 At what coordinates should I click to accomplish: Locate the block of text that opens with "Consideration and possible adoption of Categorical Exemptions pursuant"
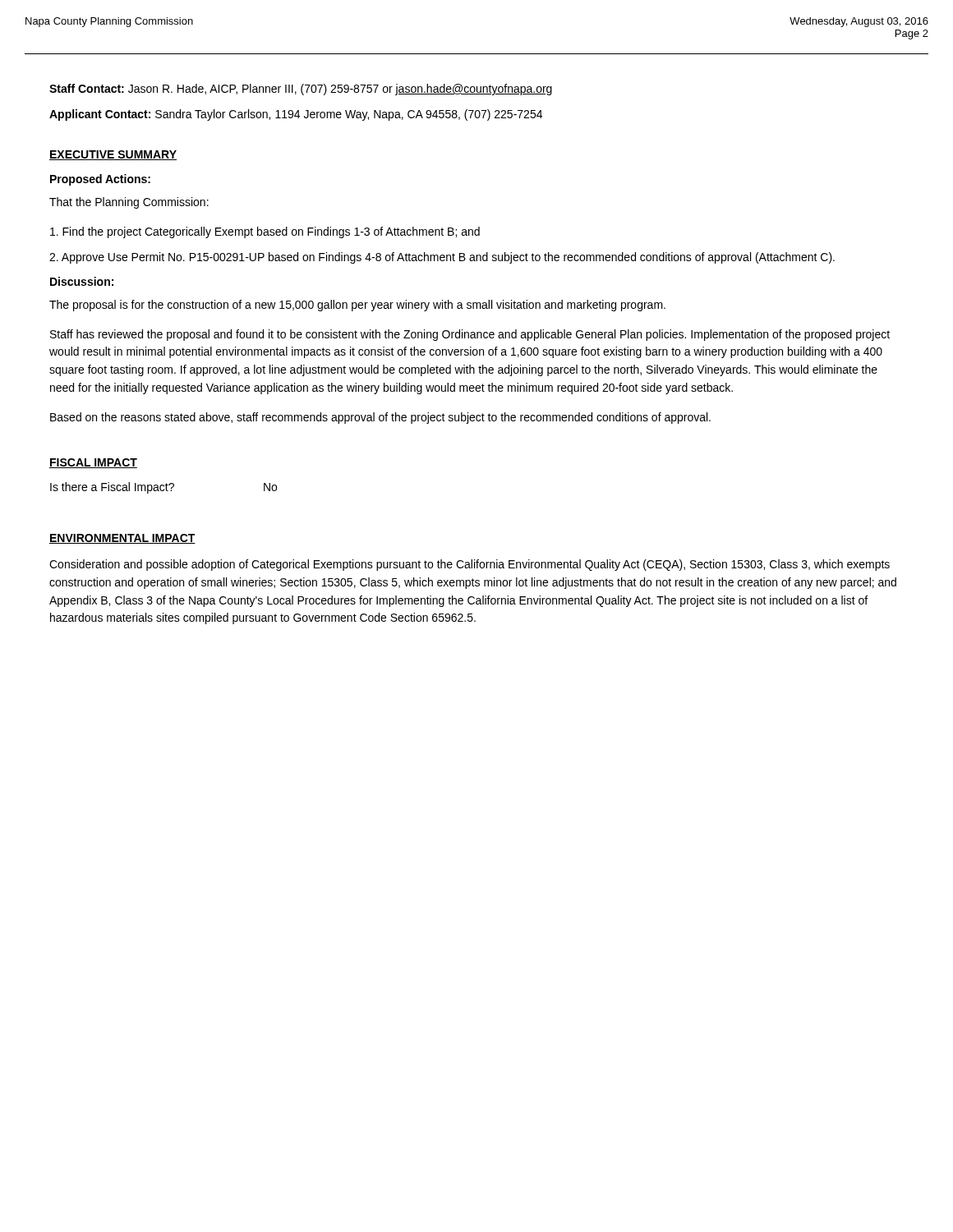473,591
